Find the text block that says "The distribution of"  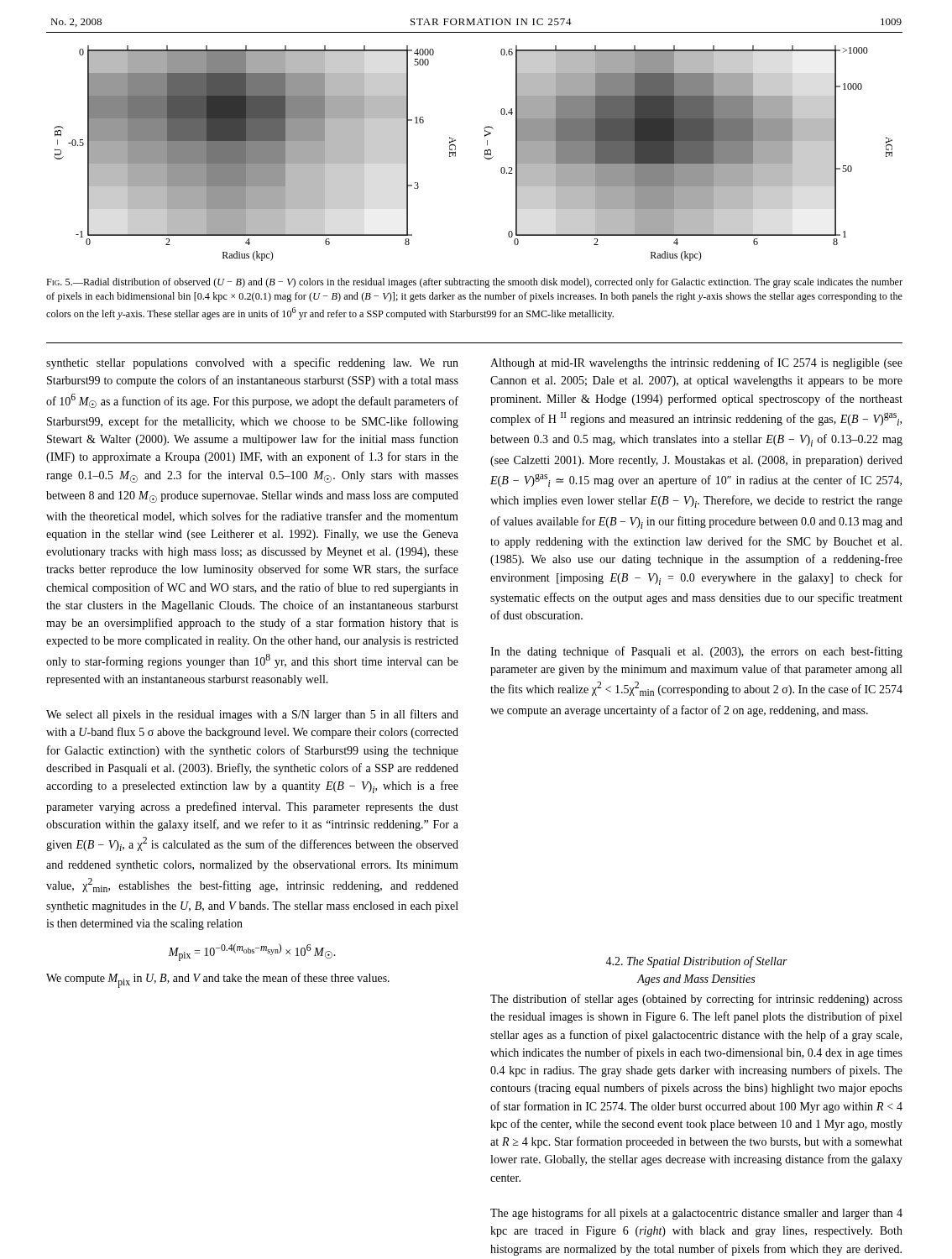pos(696,1088)
